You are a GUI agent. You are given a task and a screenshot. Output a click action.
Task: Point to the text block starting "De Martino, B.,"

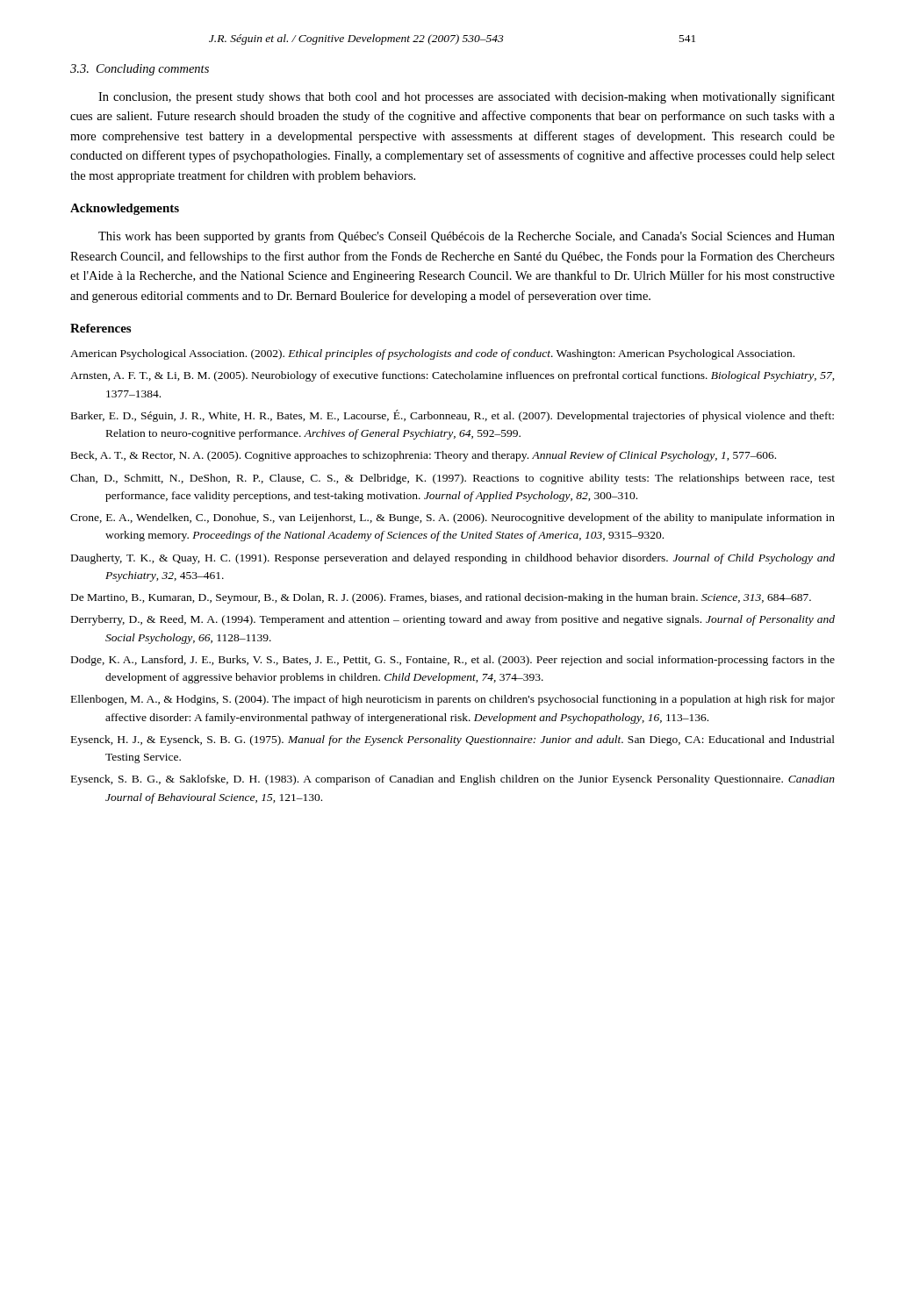(x=441, y=597)
